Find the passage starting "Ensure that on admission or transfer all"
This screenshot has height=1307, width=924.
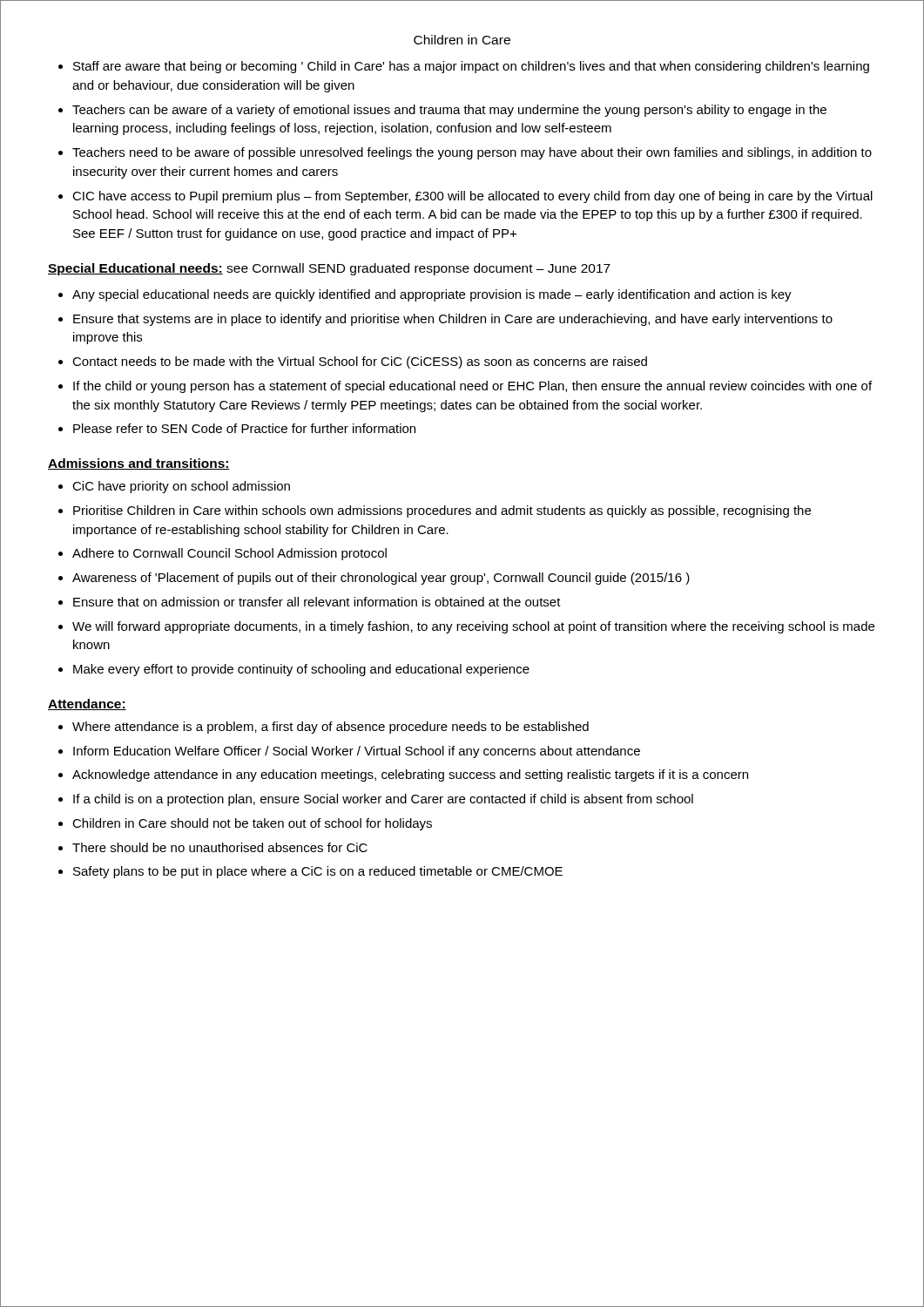[316, 601]
